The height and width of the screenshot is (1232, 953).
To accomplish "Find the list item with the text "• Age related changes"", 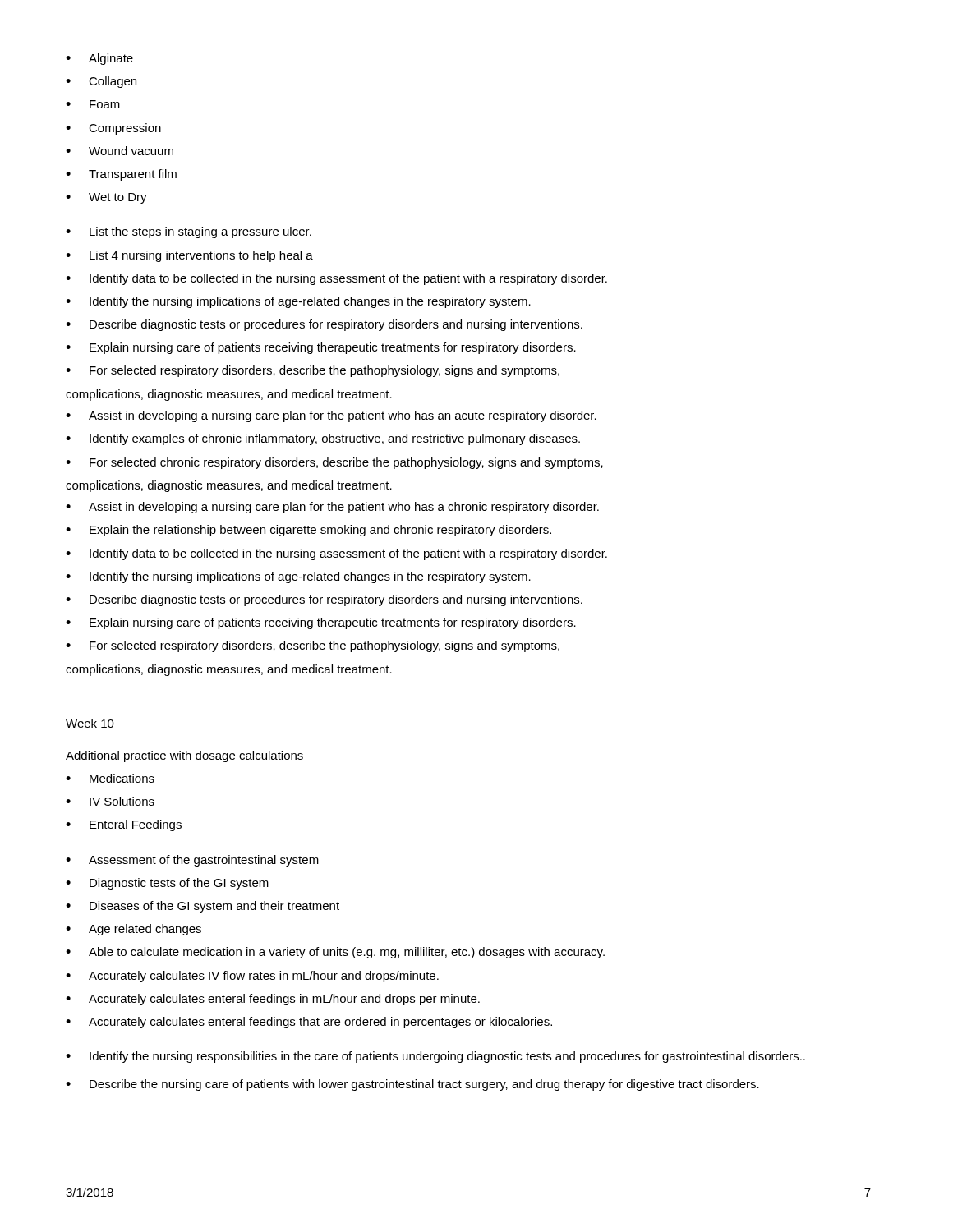I will 134,930.
